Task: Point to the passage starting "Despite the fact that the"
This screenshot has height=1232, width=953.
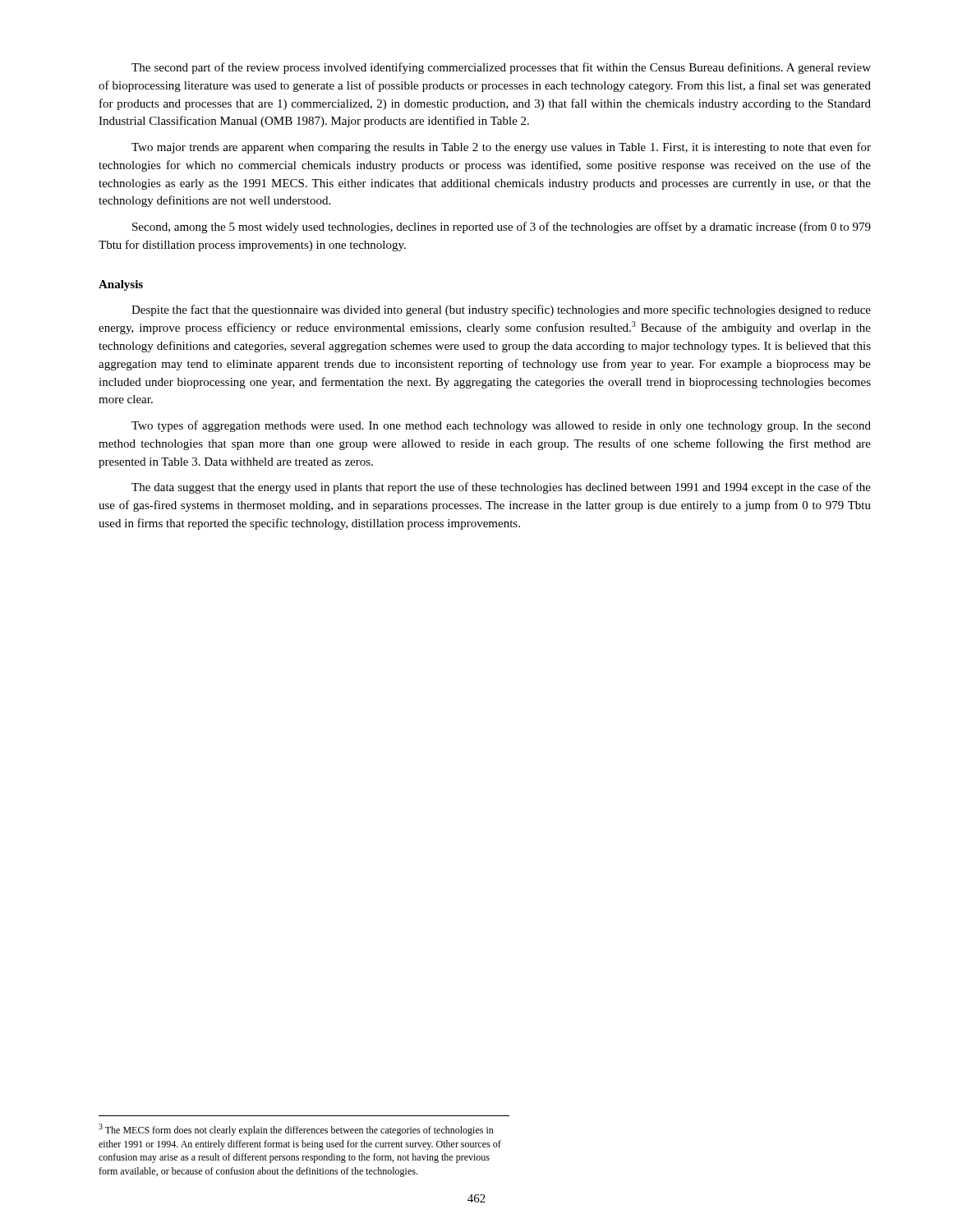Action: [x=485, y=355]
